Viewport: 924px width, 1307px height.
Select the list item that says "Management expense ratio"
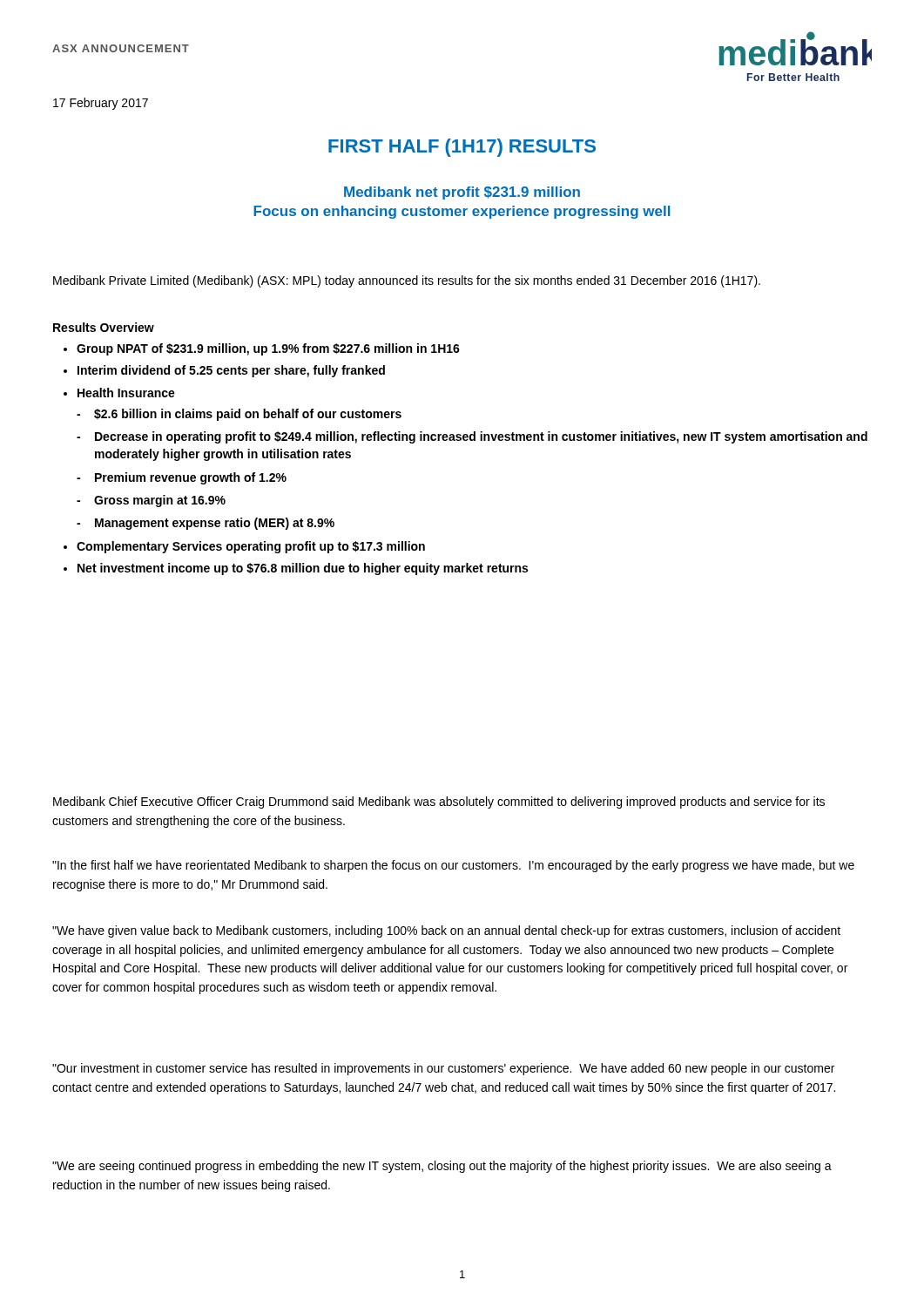pyautogui.click(x=214, y=523)
